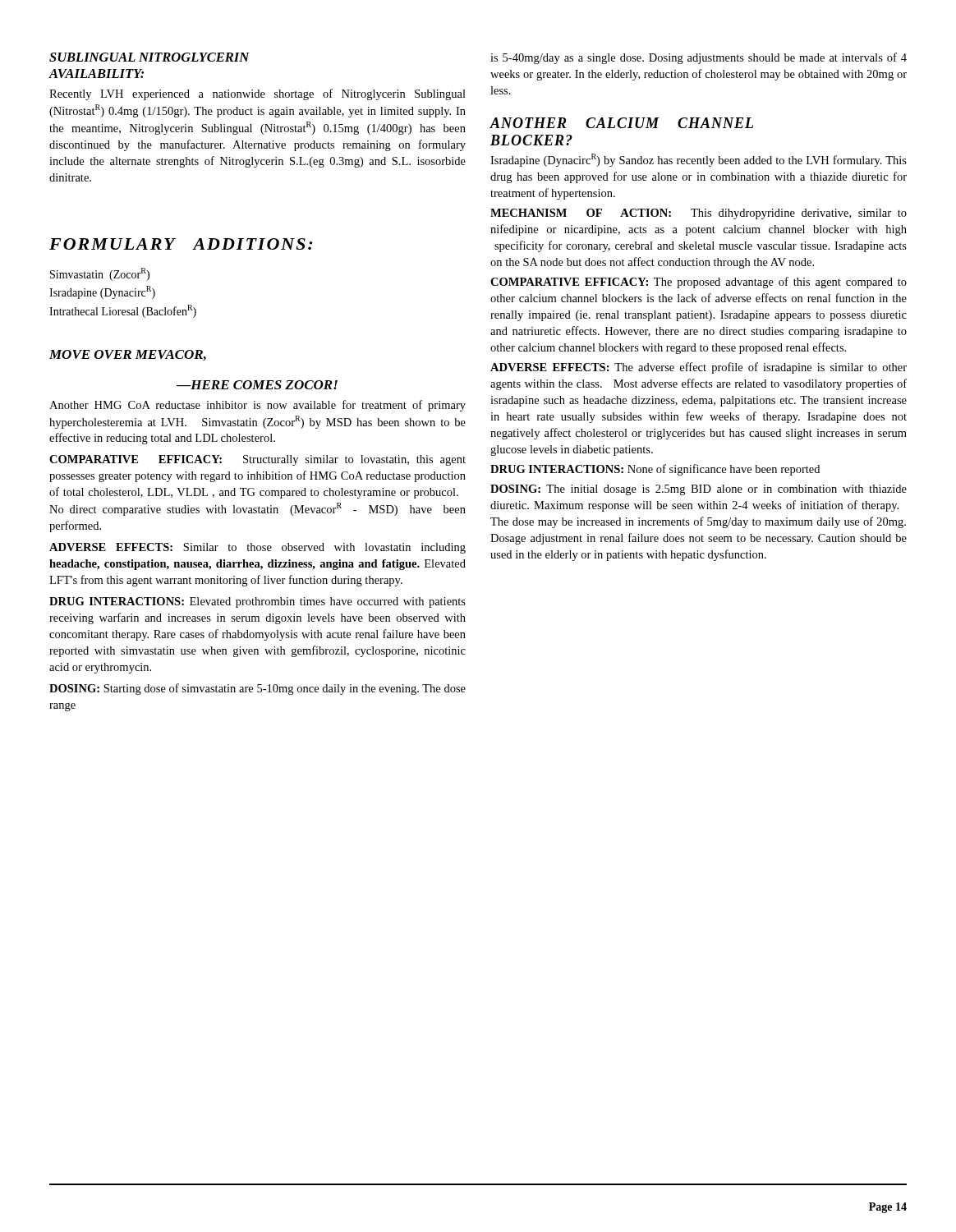Find the element starting "Another HMG CoA reductase inhibitor is now available"
956x1232 pixels.
(x=257, y=421)
